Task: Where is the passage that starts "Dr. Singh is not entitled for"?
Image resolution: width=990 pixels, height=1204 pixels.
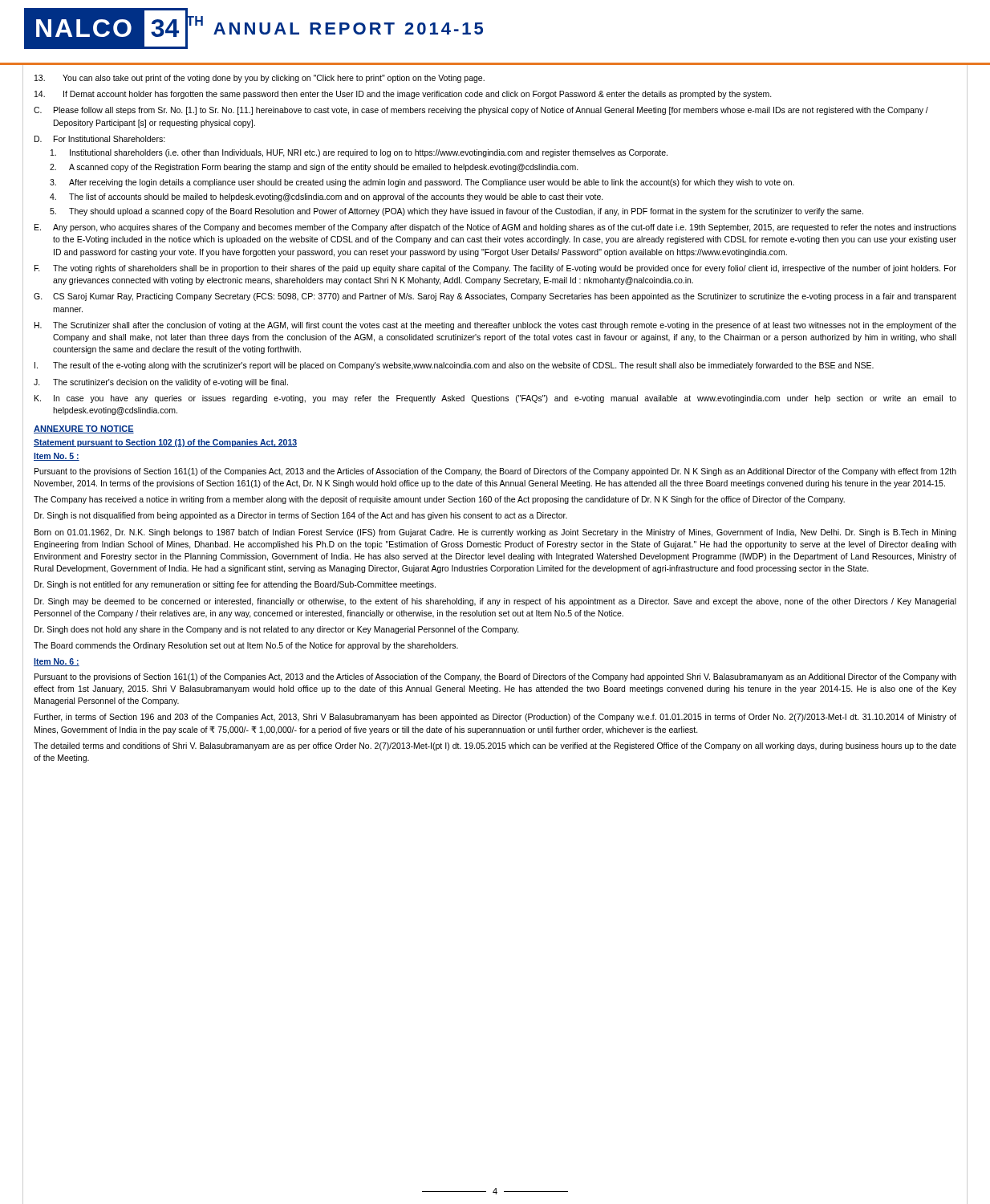Action: tap(235, 585)
